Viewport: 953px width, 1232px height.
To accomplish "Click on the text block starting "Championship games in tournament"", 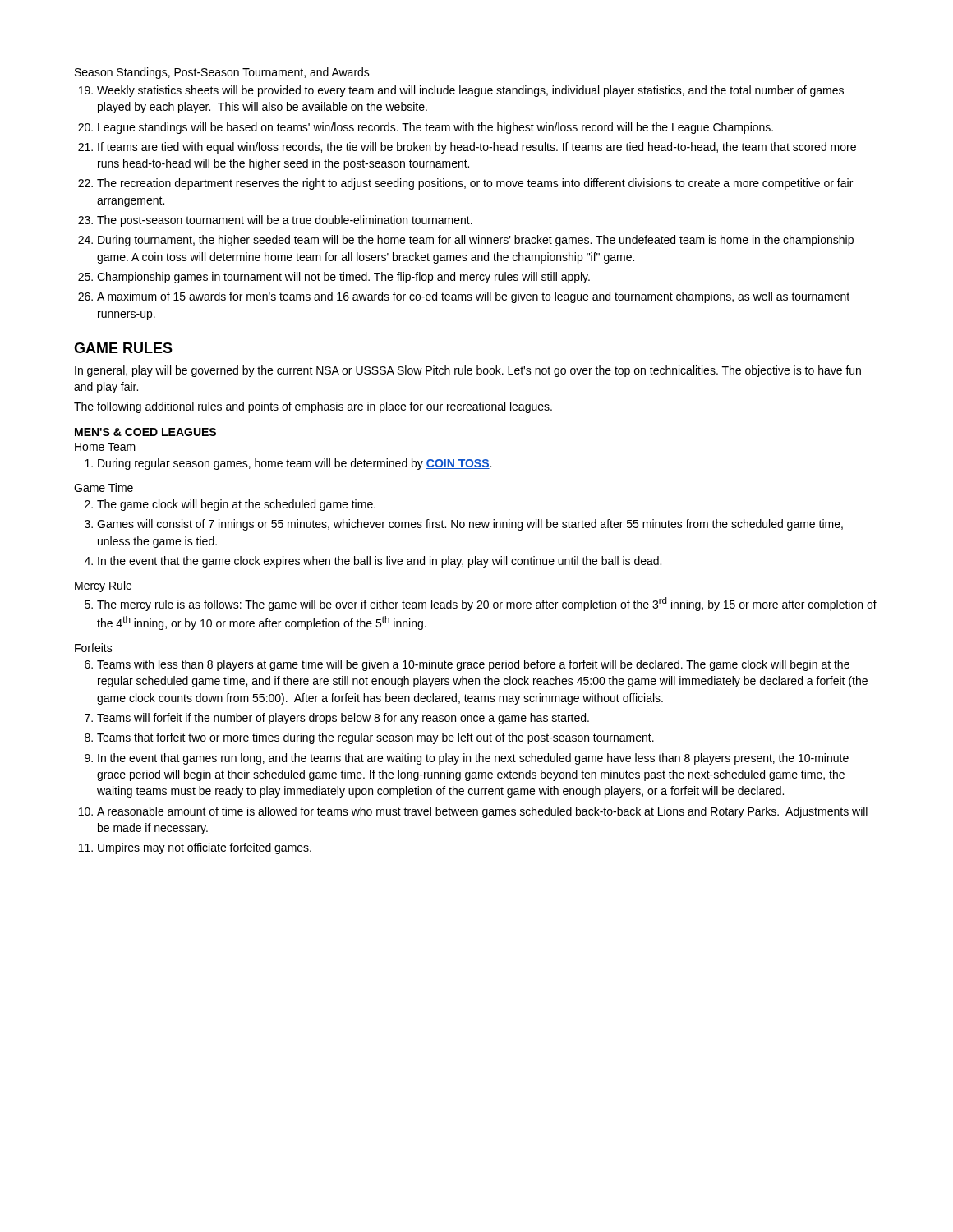I will 488,277.
